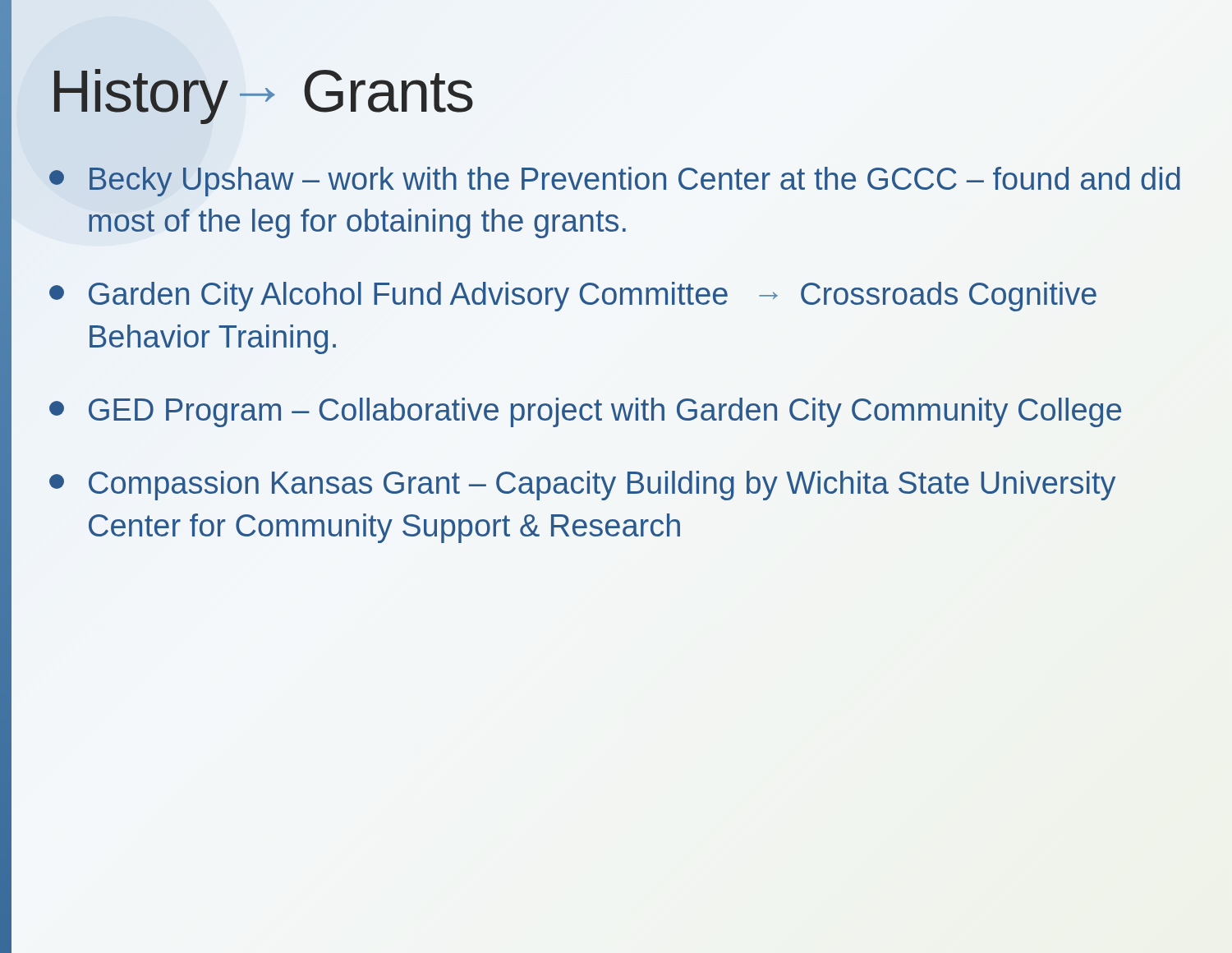Locate the list item containing "Becky Upshaw – work"
This screenshot has width=1232, height=953.
click(620, 201)
